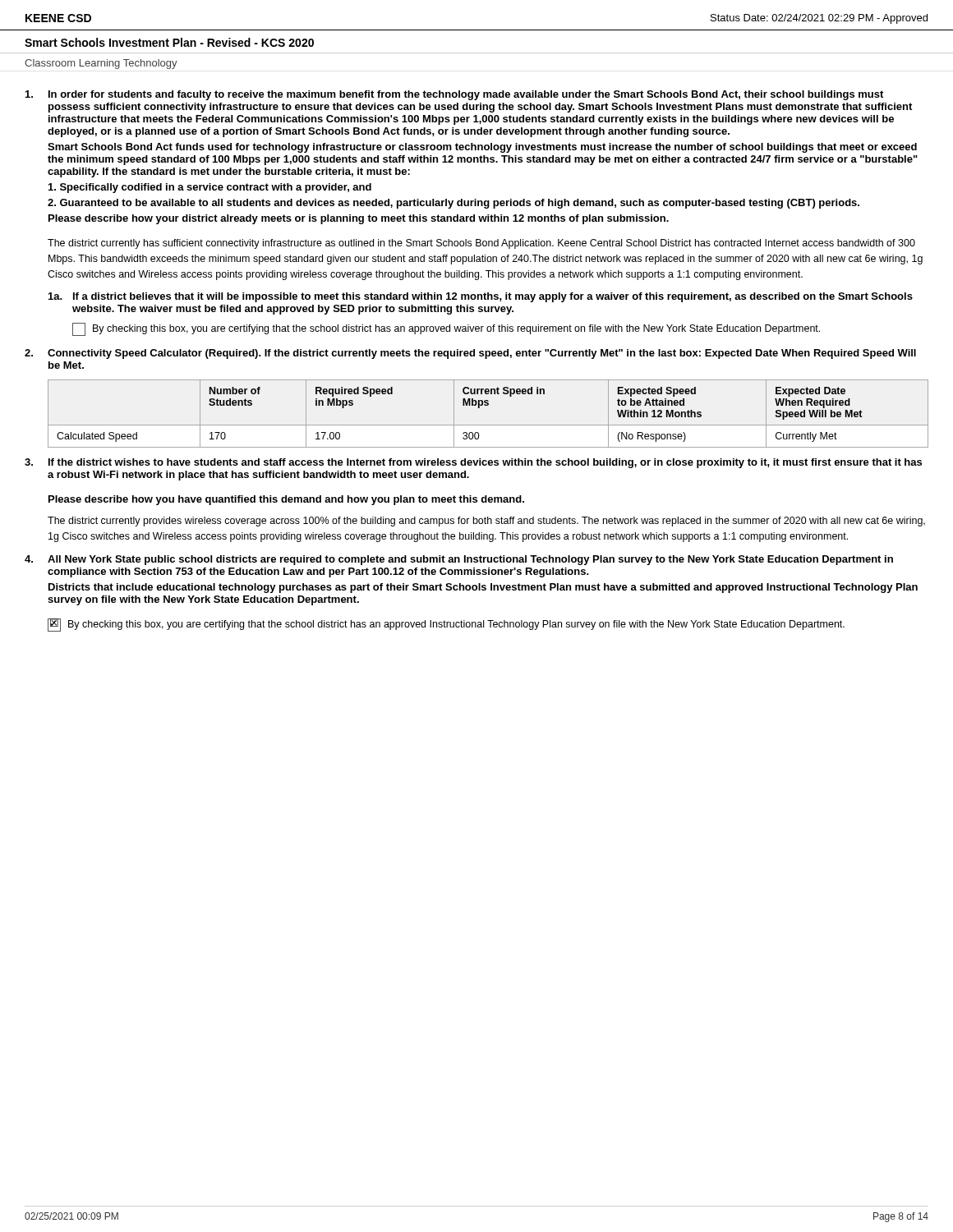This screenshot has height=1232, width=953.
Task: Locate the list item that reads "2. Connectivity Speed Calculator (Required)."
Action: click(476, 359)
